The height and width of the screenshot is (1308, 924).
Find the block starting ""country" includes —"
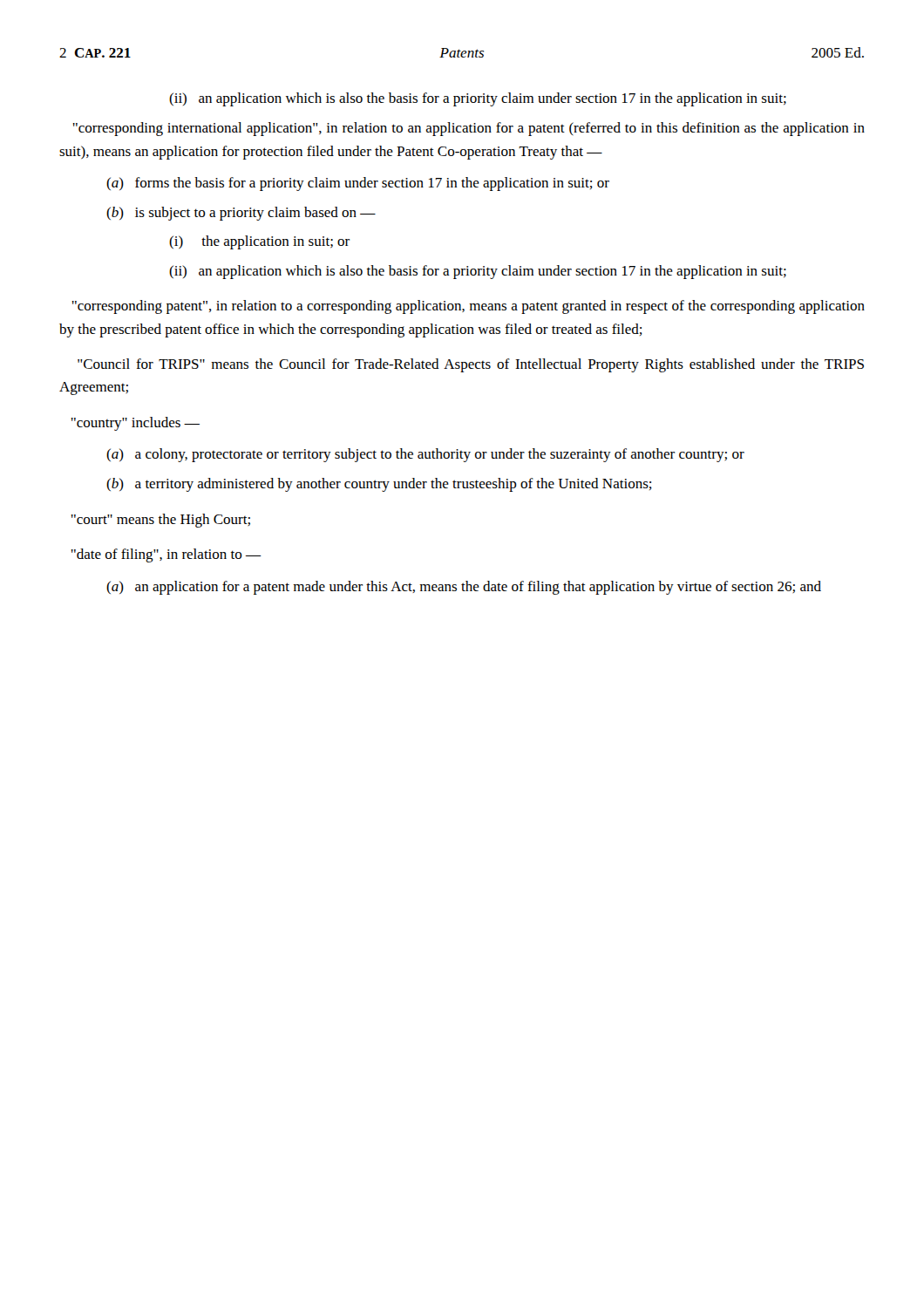coord(129,422)
